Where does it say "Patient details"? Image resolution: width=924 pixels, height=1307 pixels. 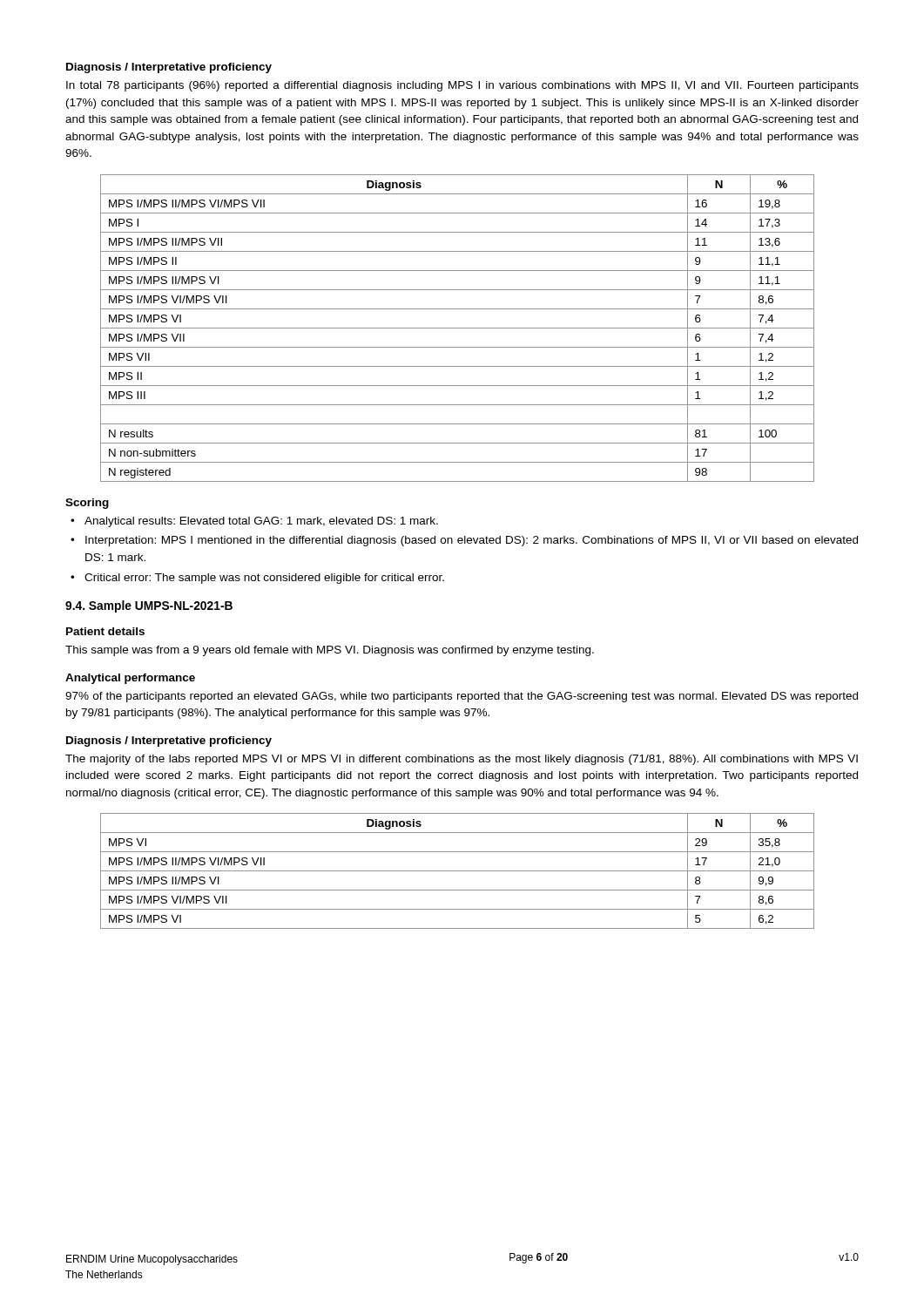105,631
